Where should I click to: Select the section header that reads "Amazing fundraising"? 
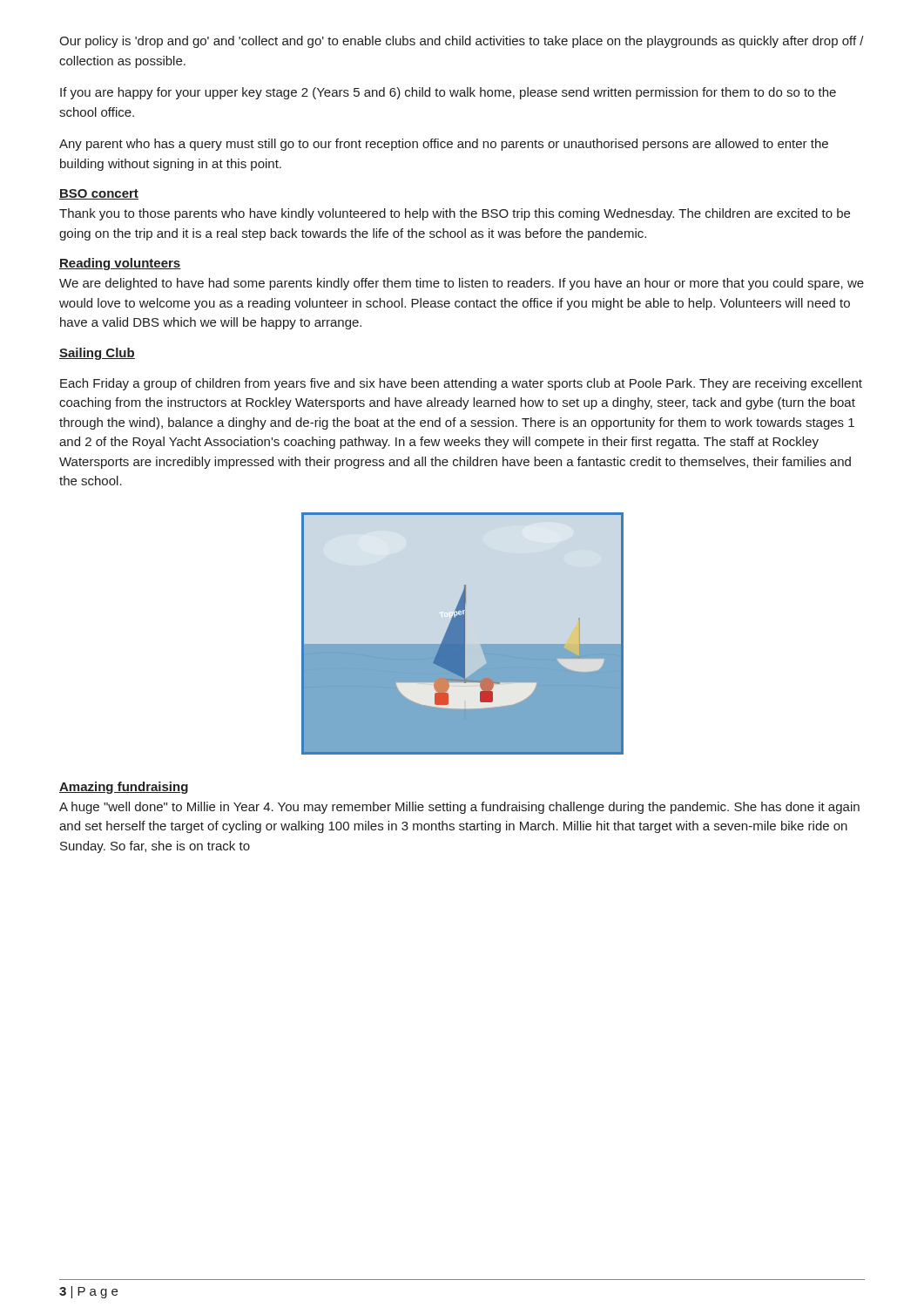(124, 786)
